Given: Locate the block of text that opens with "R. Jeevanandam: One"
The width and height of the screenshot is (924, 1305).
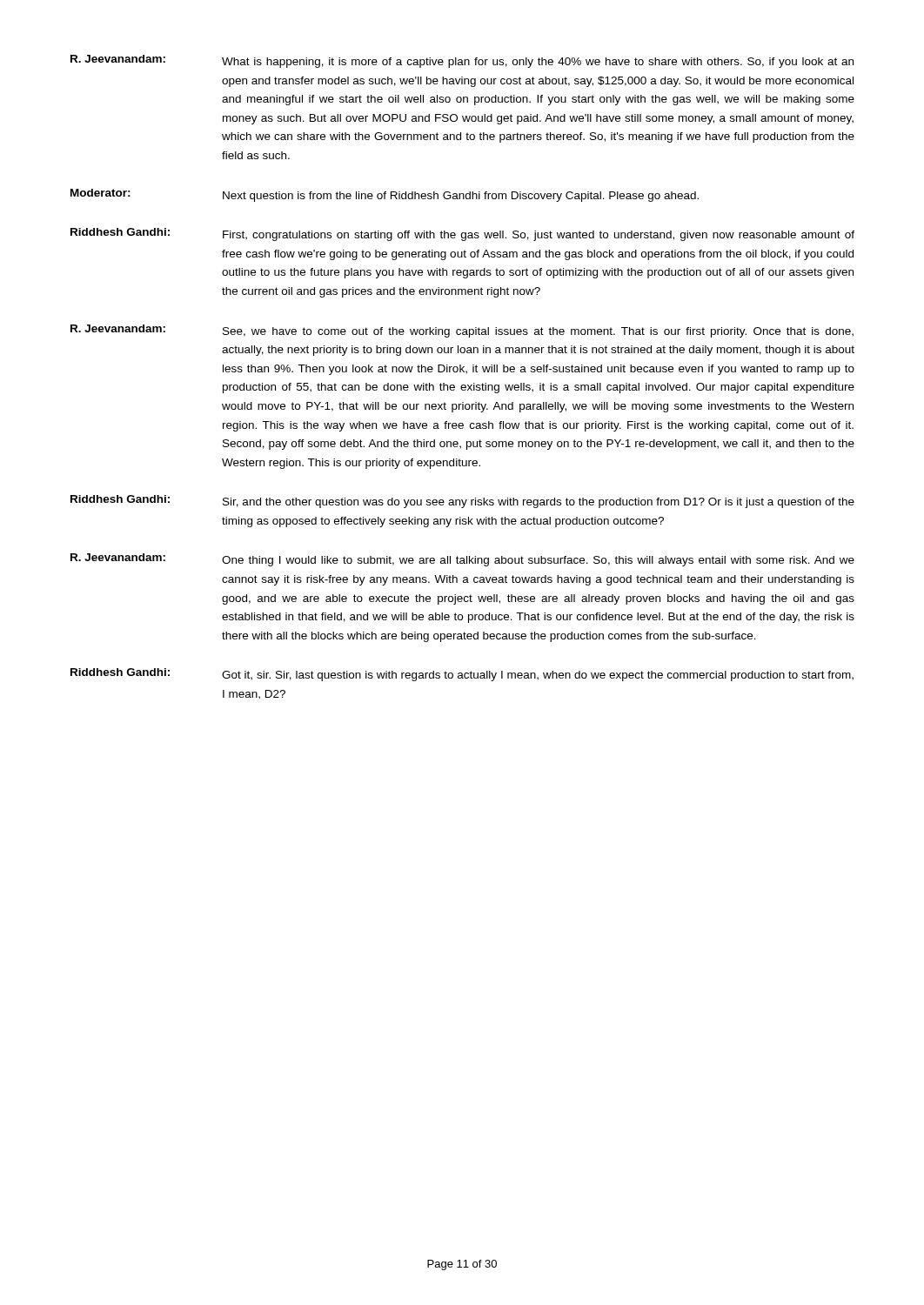Looking at the screenshot, I should pyautogui.click(x=462, y=598).
